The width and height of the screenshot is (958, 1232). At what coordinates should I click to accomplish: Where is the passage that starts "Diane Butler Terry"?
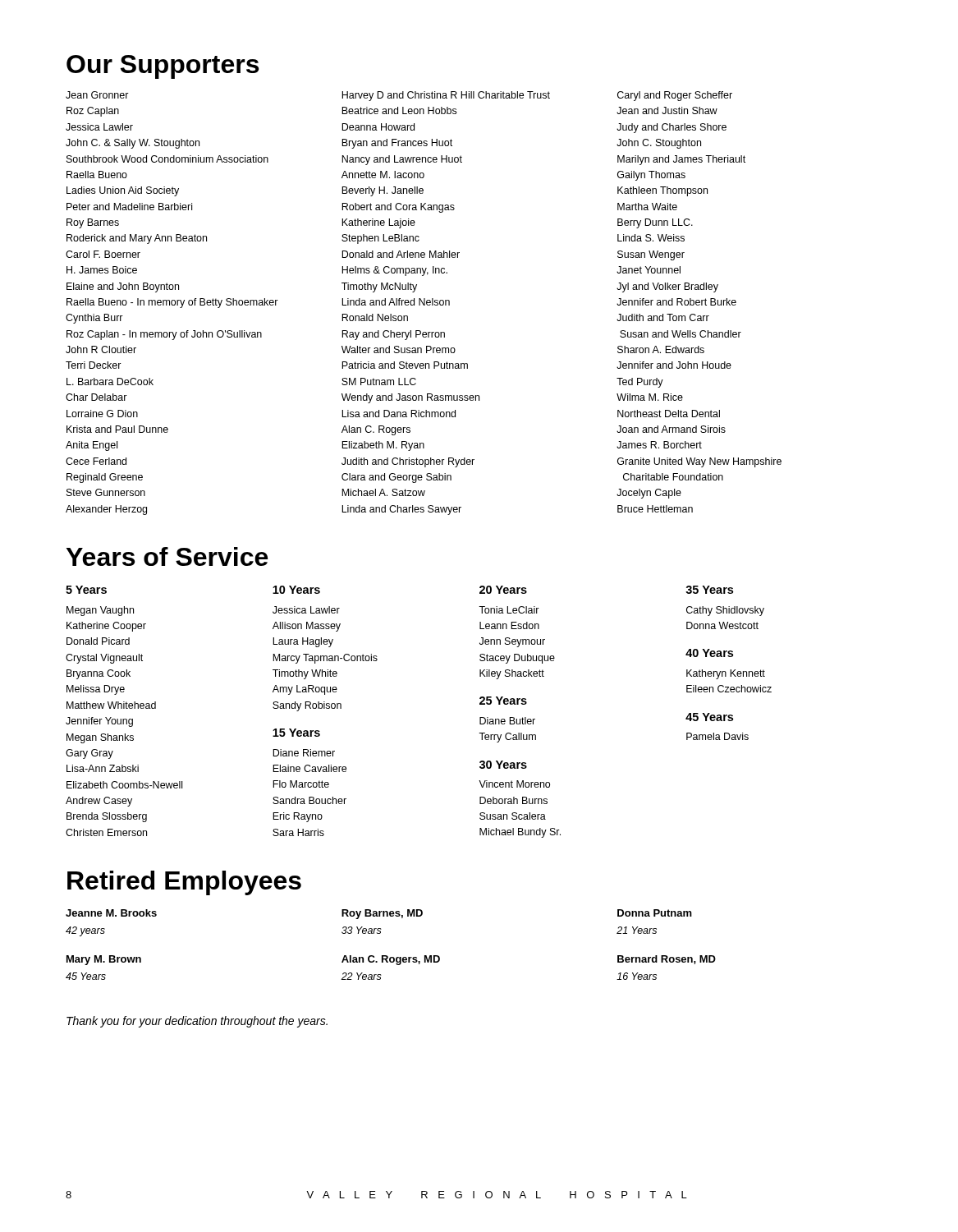click(508, 729)
